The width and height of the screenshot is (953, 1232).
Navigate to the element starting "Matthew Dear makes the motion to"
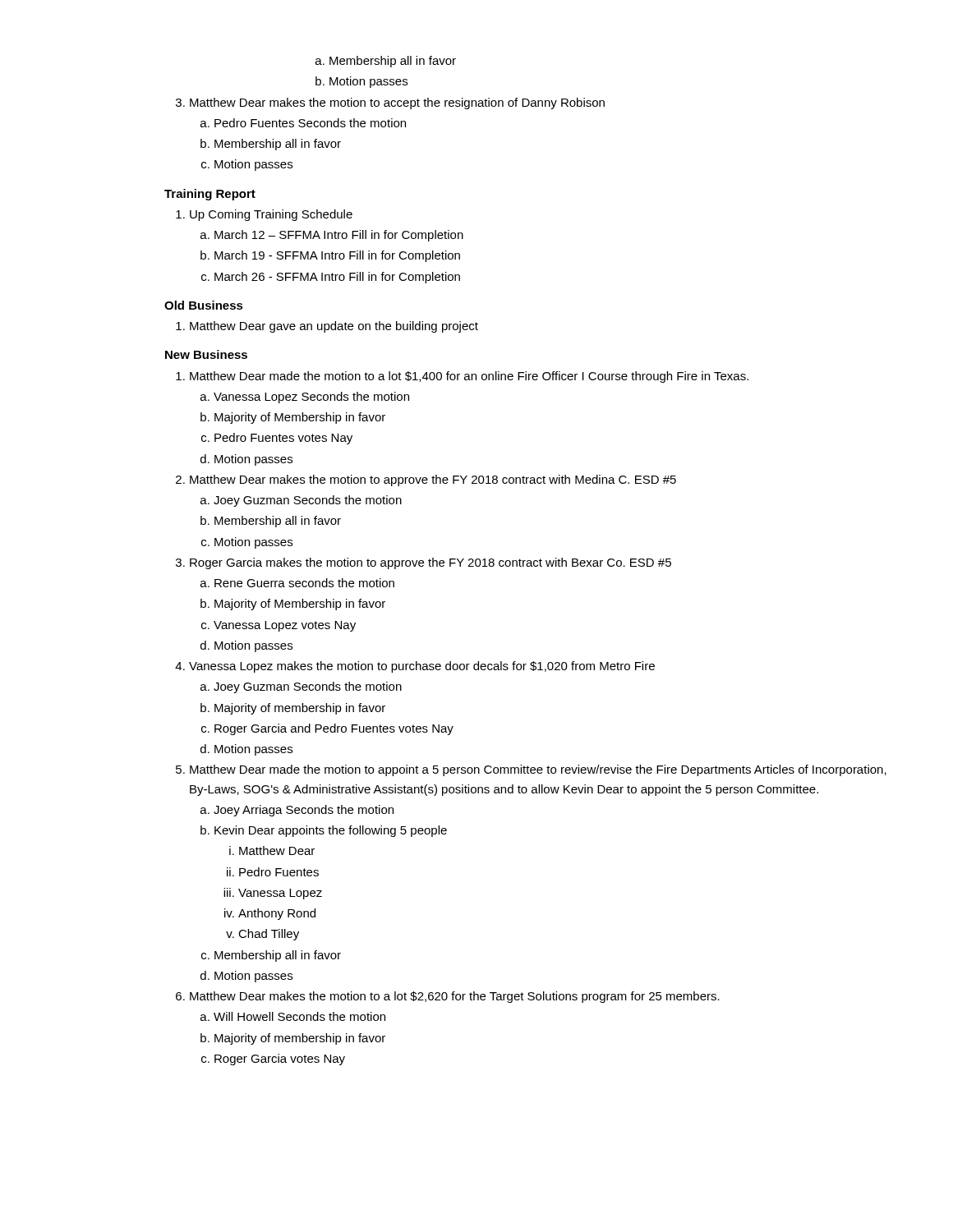pyautogui.click(x=390, y=103)
